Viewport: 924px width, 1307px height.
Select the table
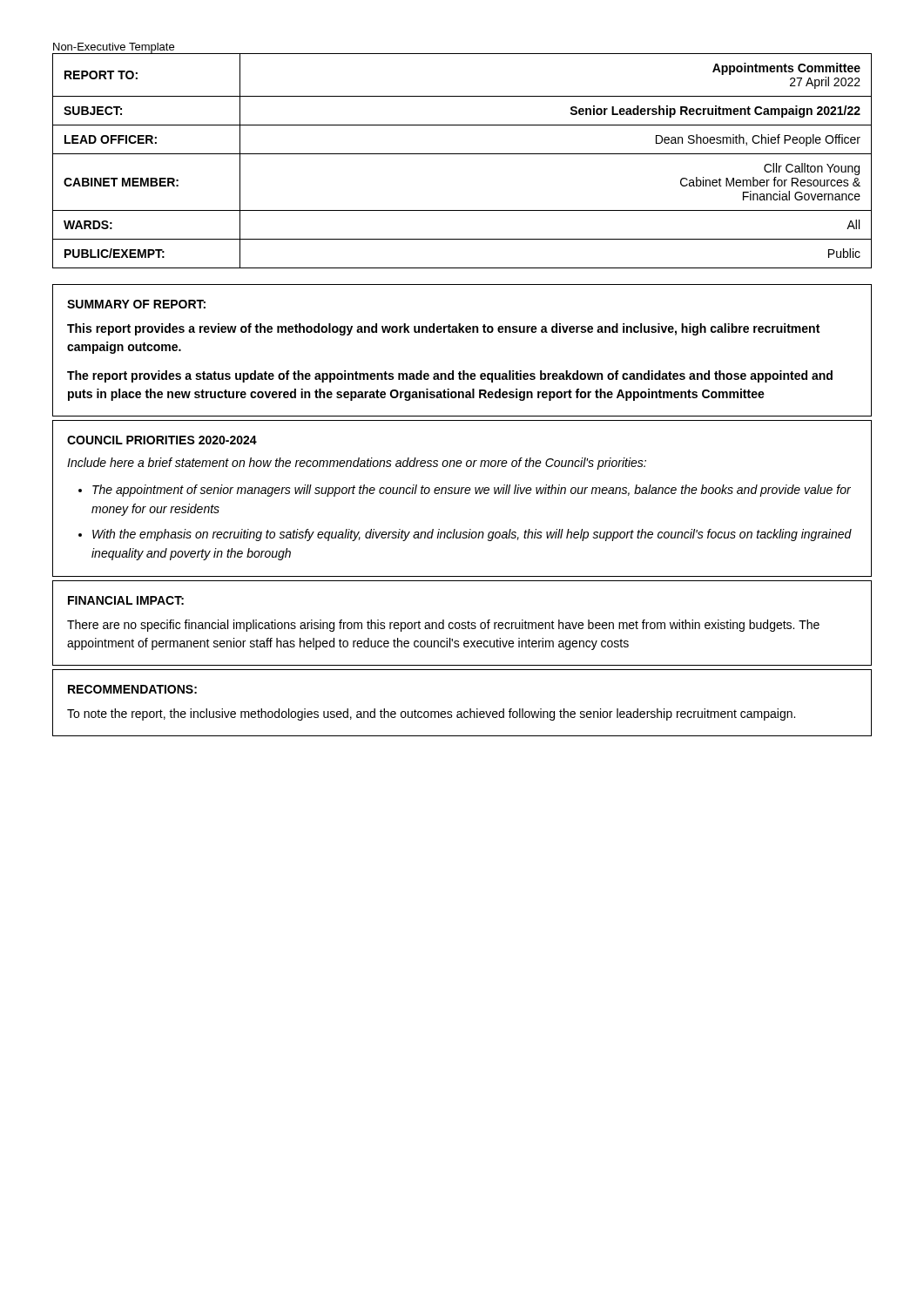(x=462, y=161)
